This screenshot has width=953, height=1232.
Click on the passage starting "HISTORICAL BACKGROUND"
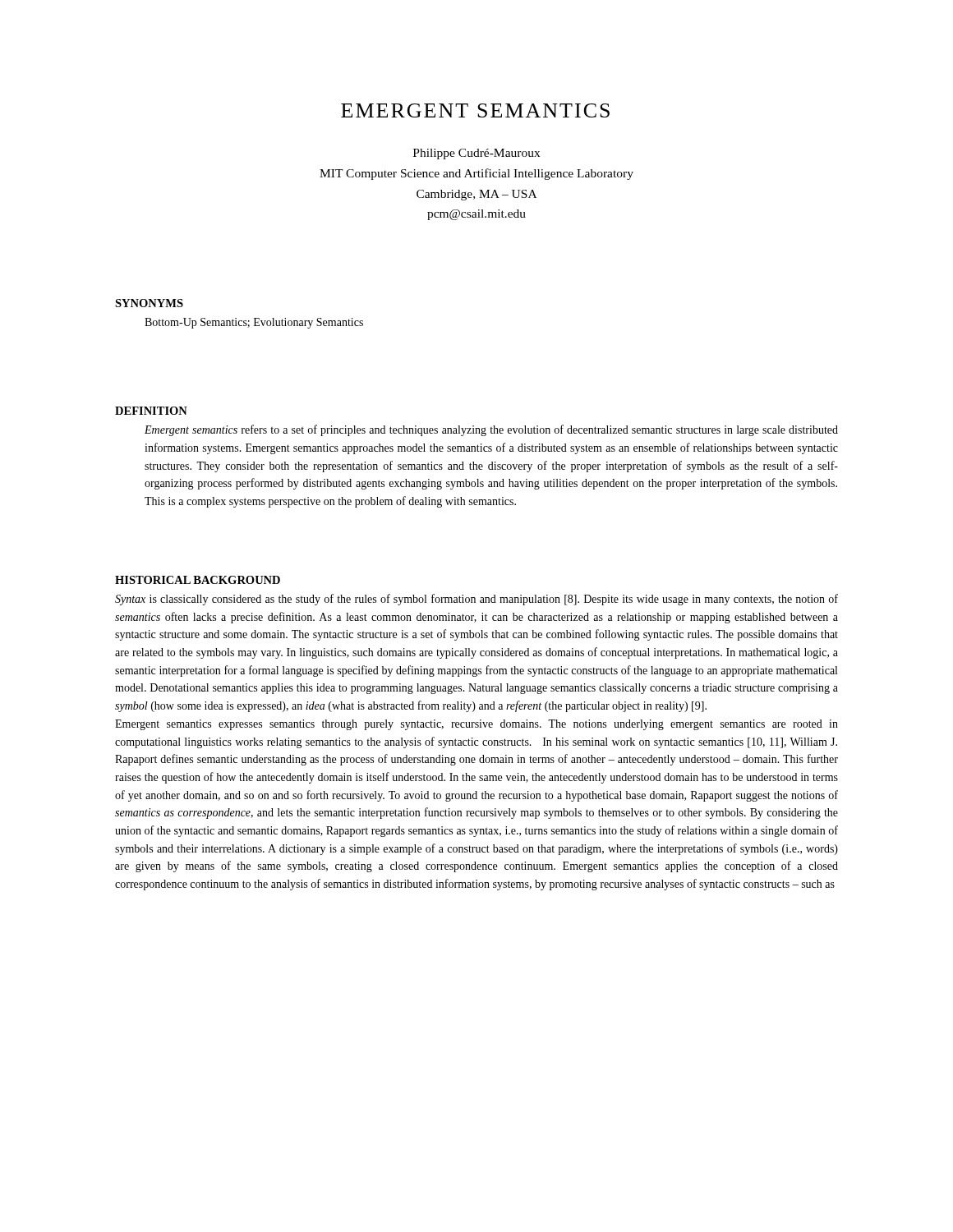point(198,580)
